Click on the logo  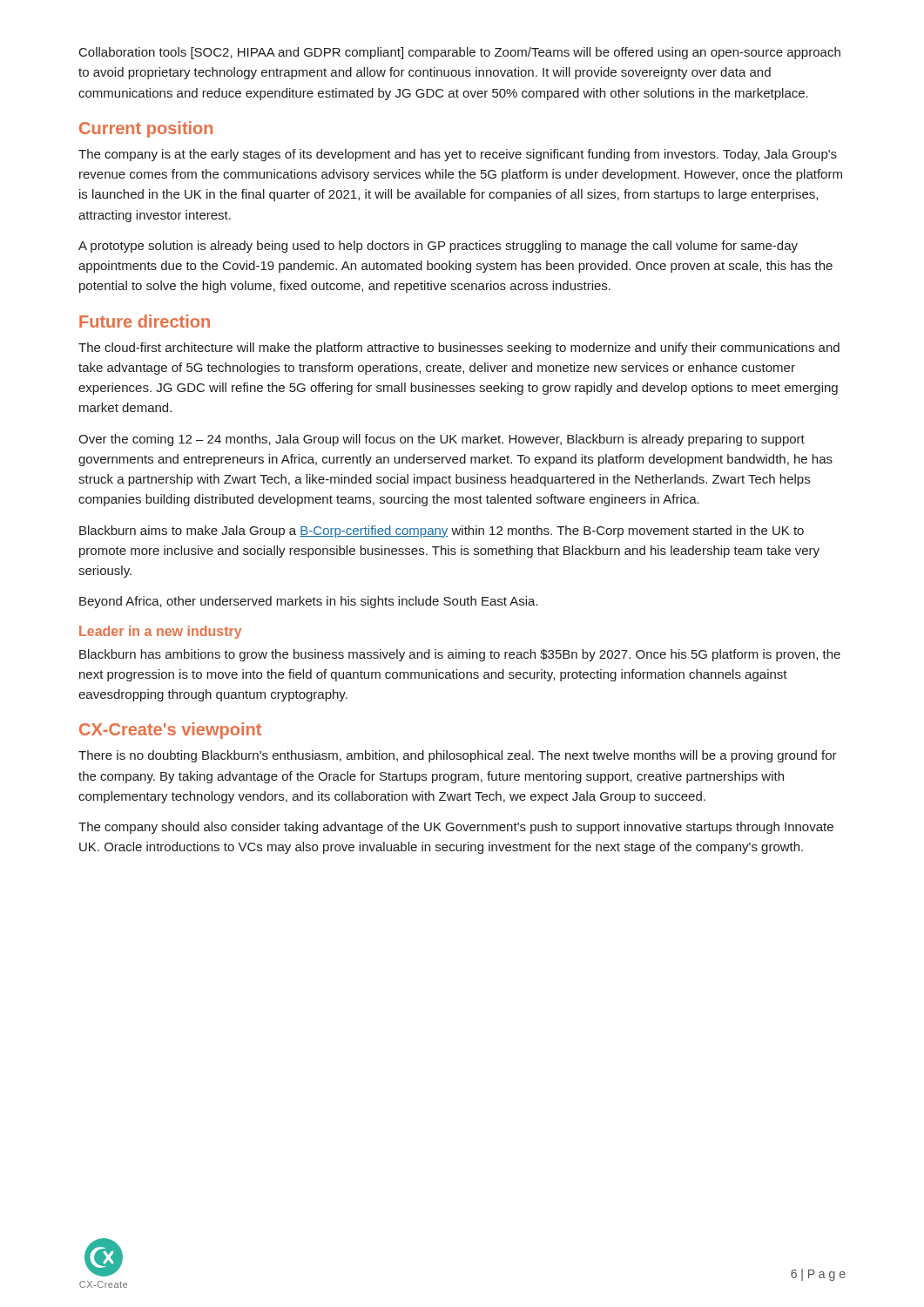(104, 1263)
